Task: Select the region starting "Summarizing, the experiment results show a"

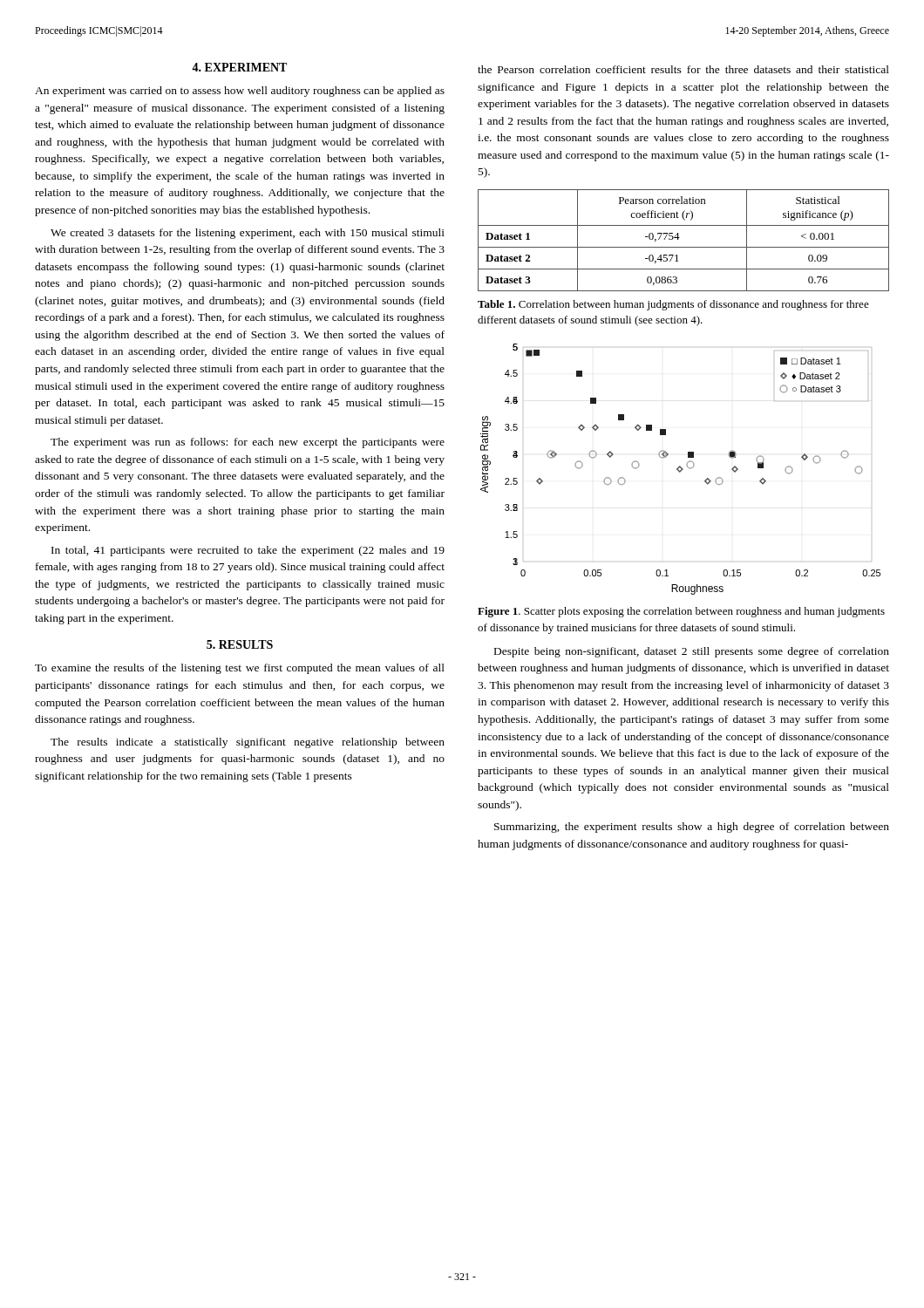Action: tap(683, 835)
